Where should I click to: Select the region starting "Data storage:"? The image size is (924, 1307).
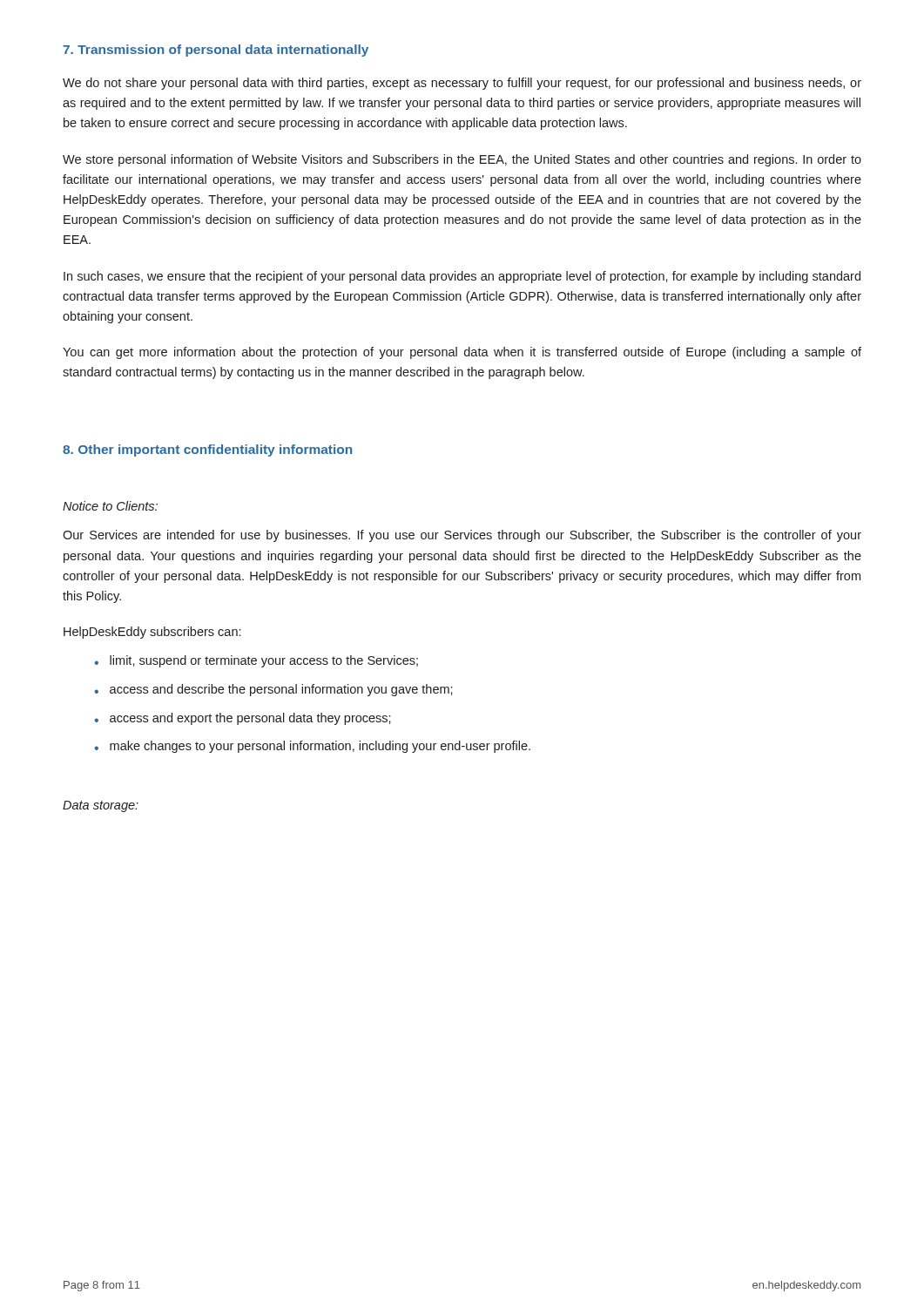101,805
